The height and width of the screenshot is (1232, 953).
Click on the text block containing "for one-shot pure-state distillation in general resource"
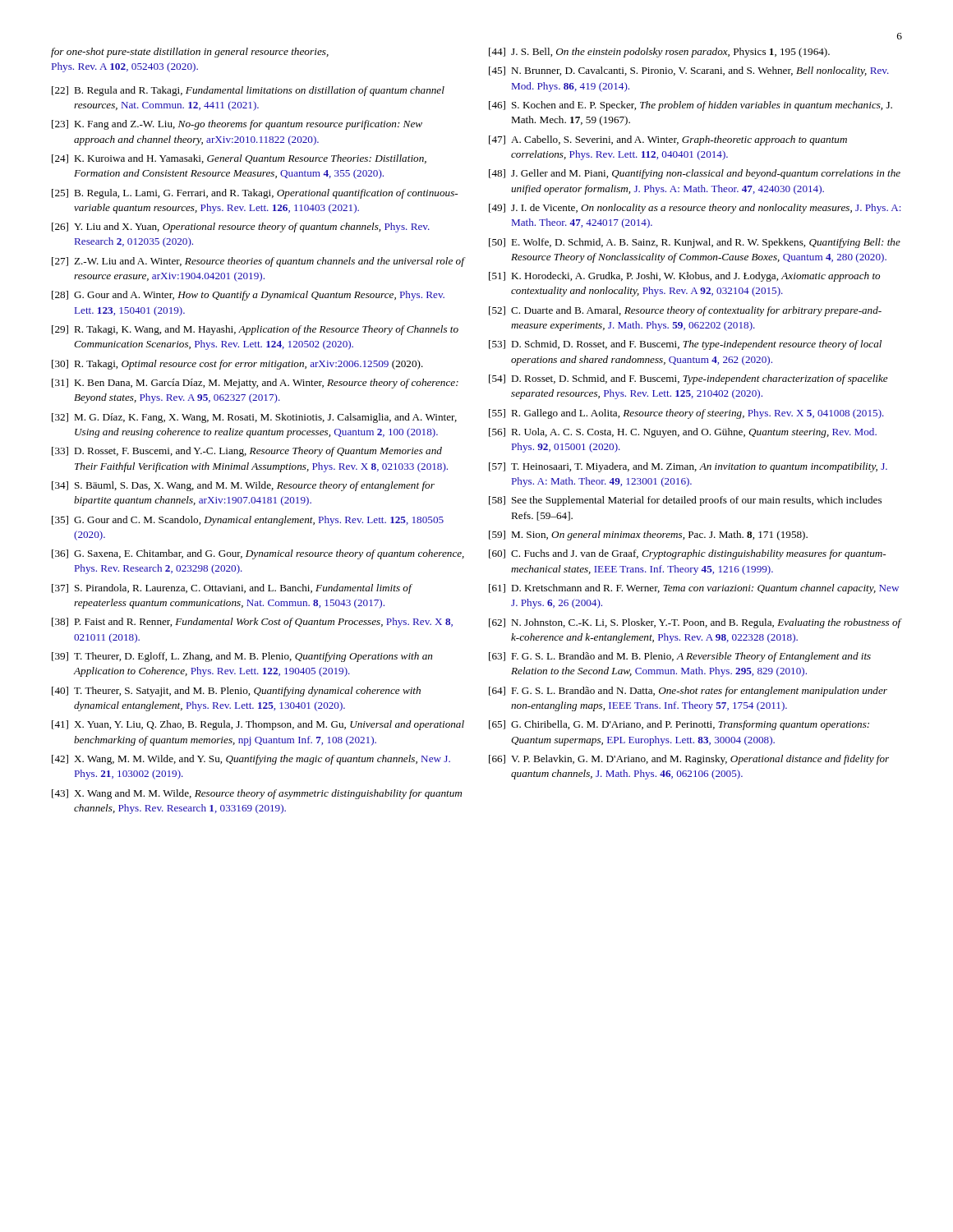coord(190,59)
